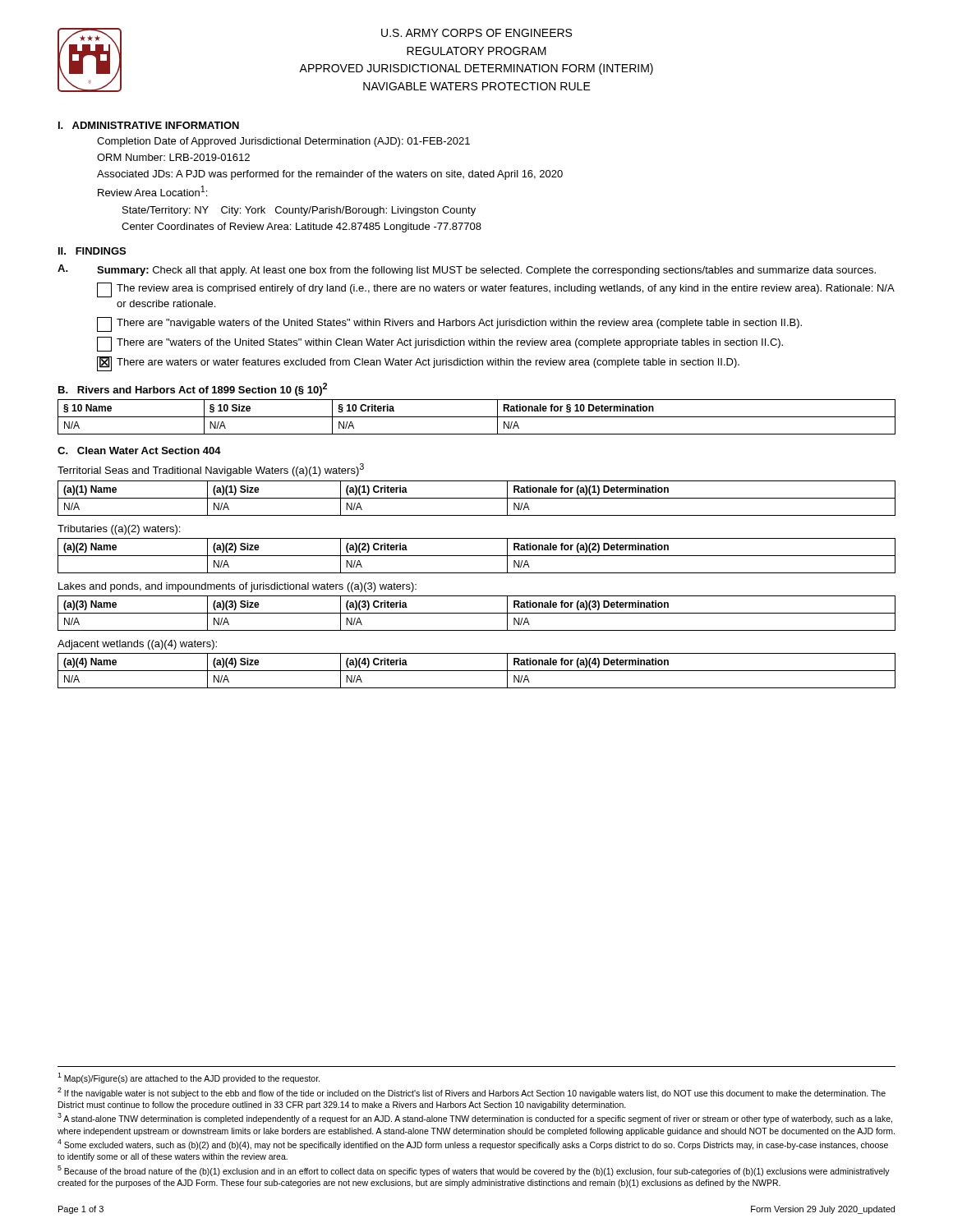Select the text block starting "Tributaries ((a)(2) waters):"

[119, 528]
